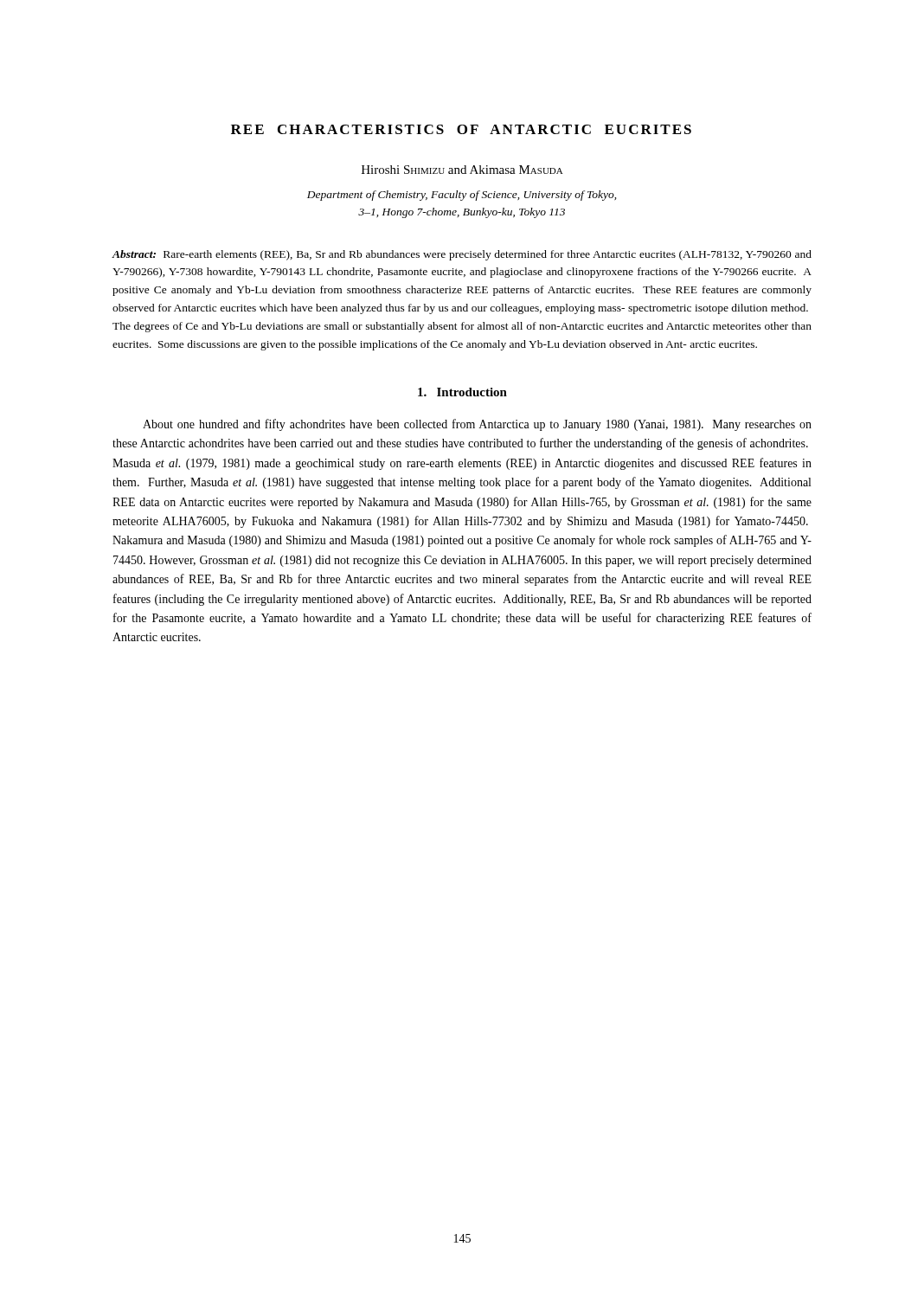924x1298 pixels.
Task: Locate the element starting "Department of Chemistry, Faculty of Science, University of"
Action: [x=462, y=204]
